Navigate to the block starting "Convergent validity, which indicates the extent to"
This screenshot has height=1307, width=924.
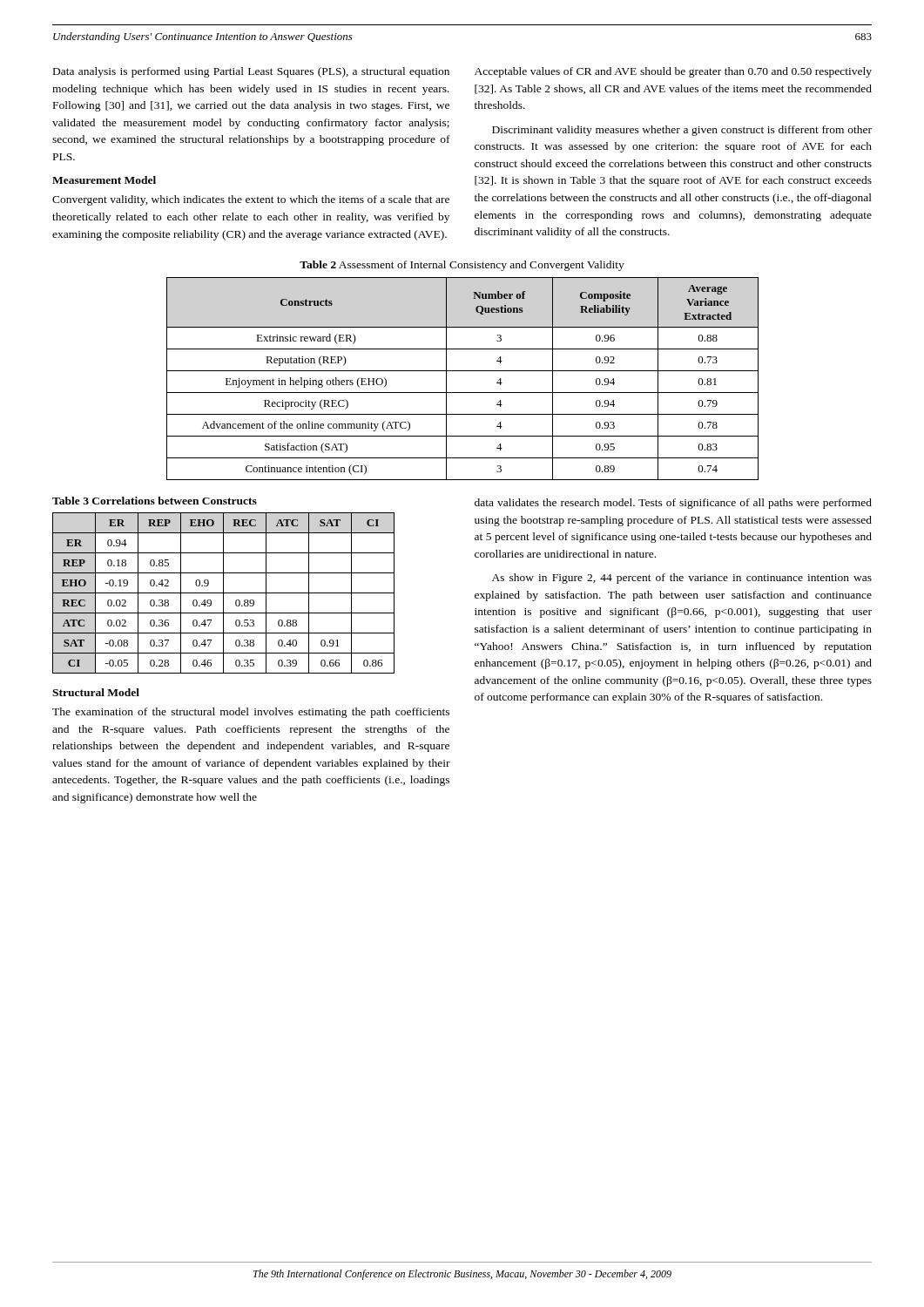click(251, 217)
